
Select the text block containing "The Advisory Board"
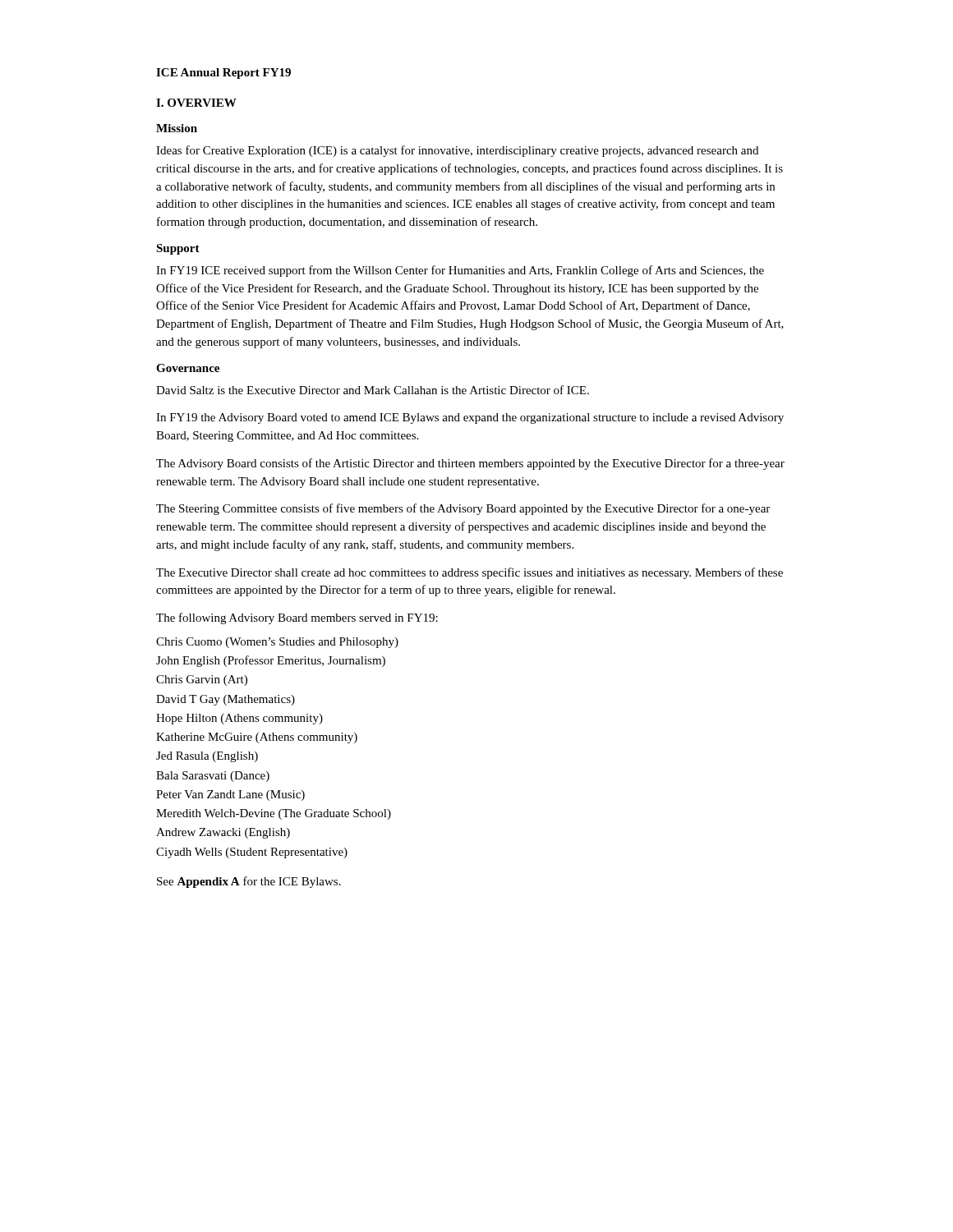pos(470,472)
